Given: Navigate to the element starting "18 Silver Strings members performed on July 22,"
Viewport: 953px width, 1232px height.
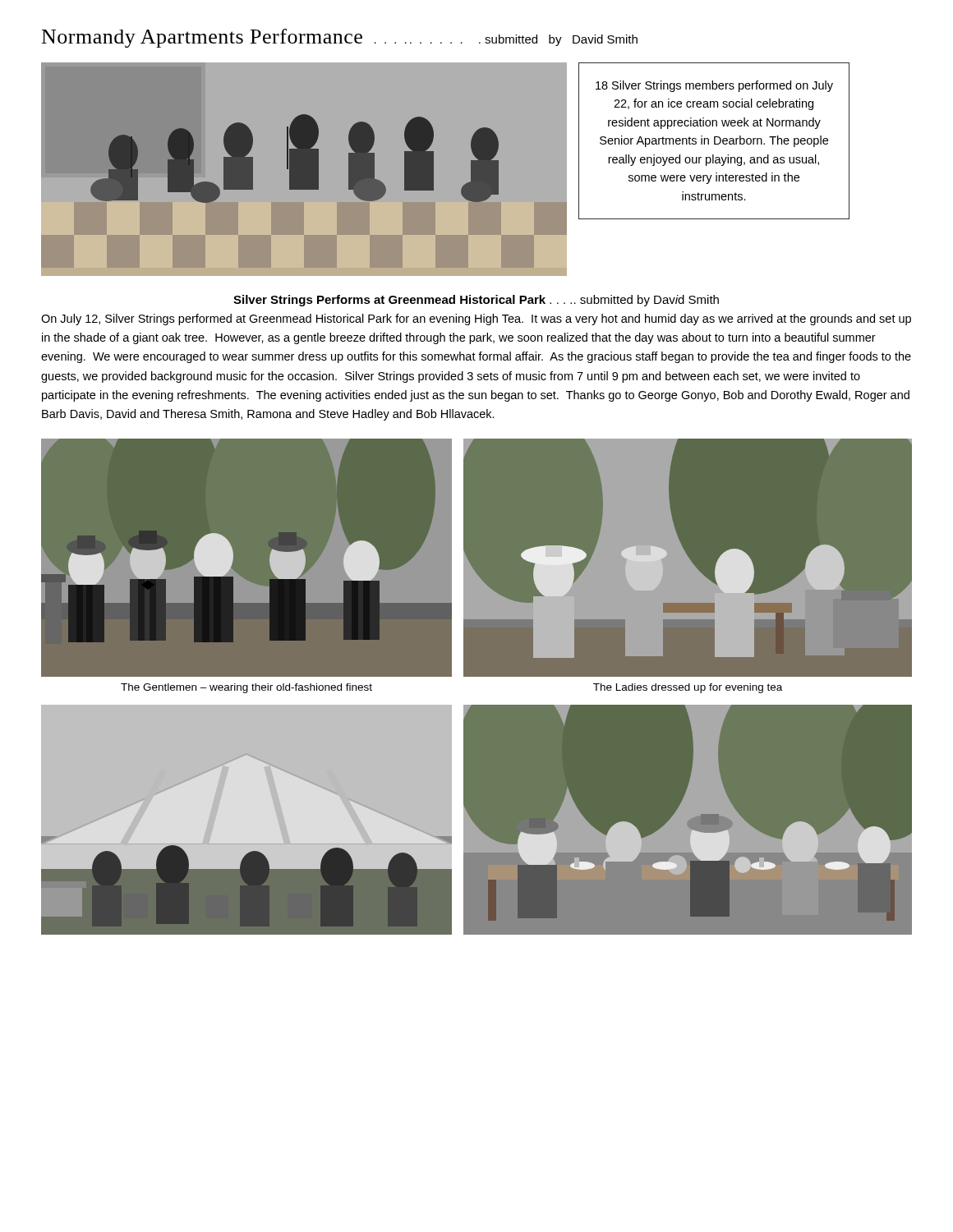Looking at the screenshot, I should 714,141.
